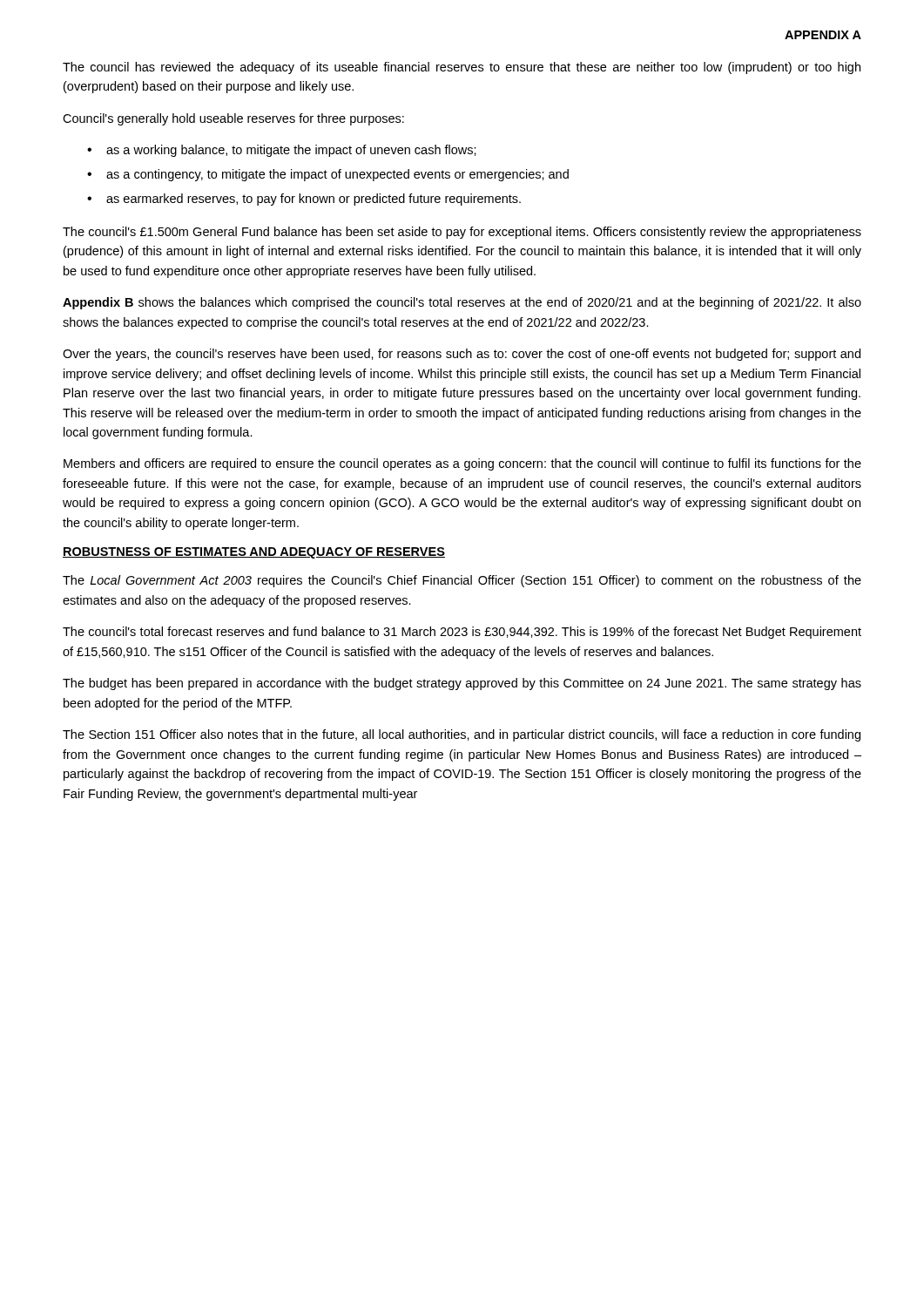Where is the section header that starts "ROBUSTNESS OF ESTIMATES AND ADEQUACY"?

pyautogui.click(x=254, y=552)
